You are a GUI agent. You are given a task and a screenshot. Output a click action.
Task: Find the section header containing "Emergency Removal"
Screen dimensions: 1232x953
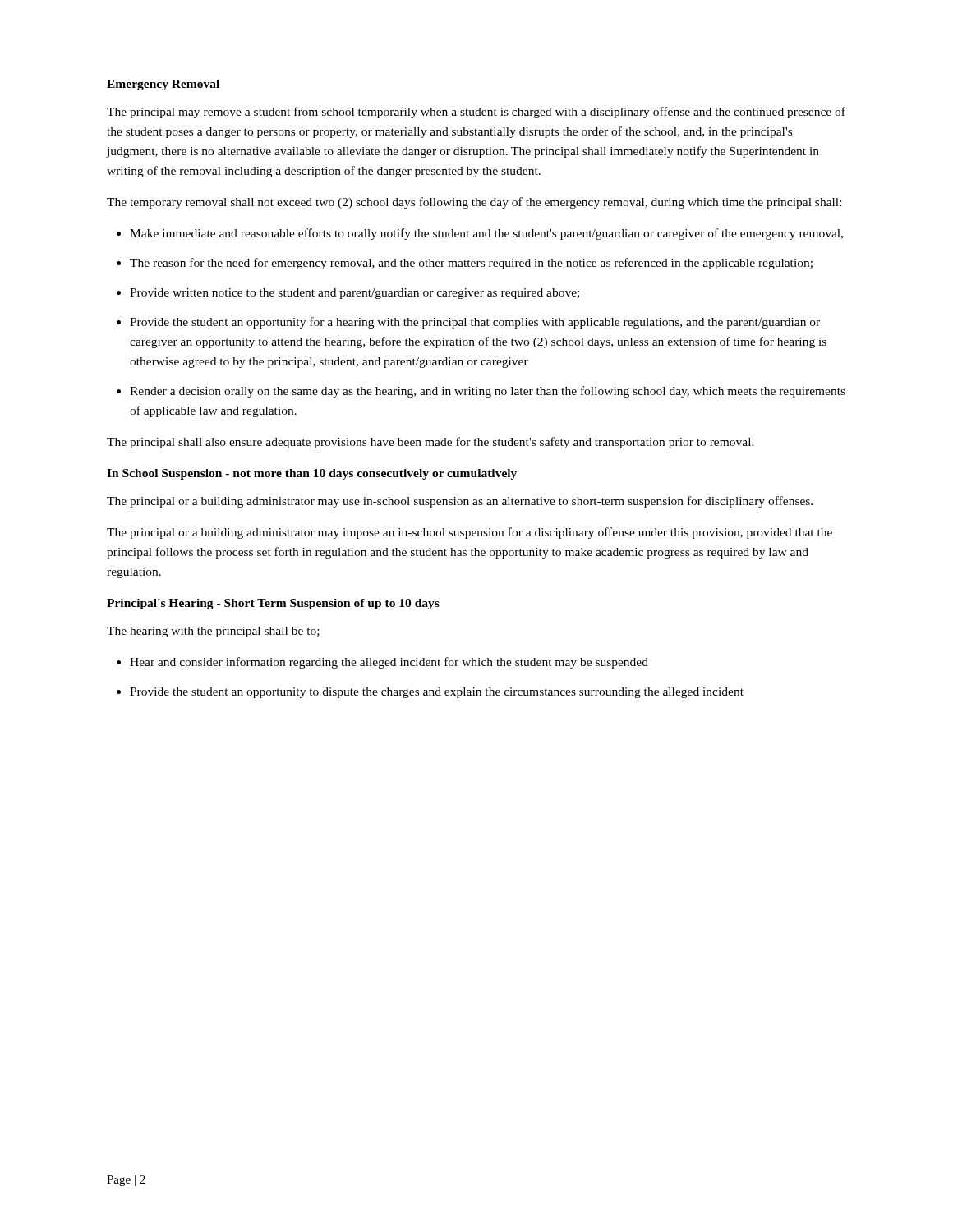click(x=163, y=83)
